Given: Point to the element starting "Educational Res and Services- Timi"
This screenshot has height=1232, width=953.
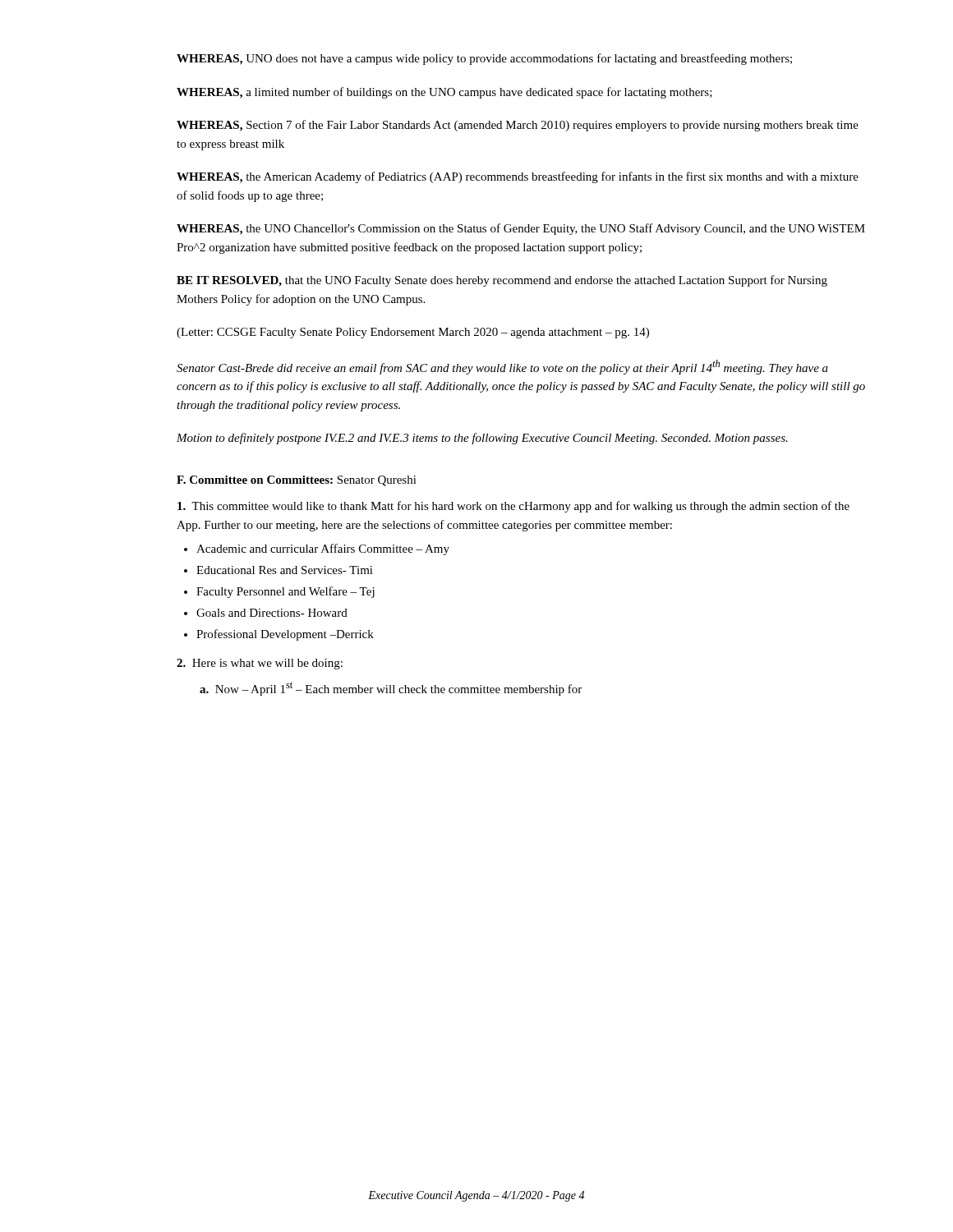Looking at the screenshot, I should (x=285, y=570).
